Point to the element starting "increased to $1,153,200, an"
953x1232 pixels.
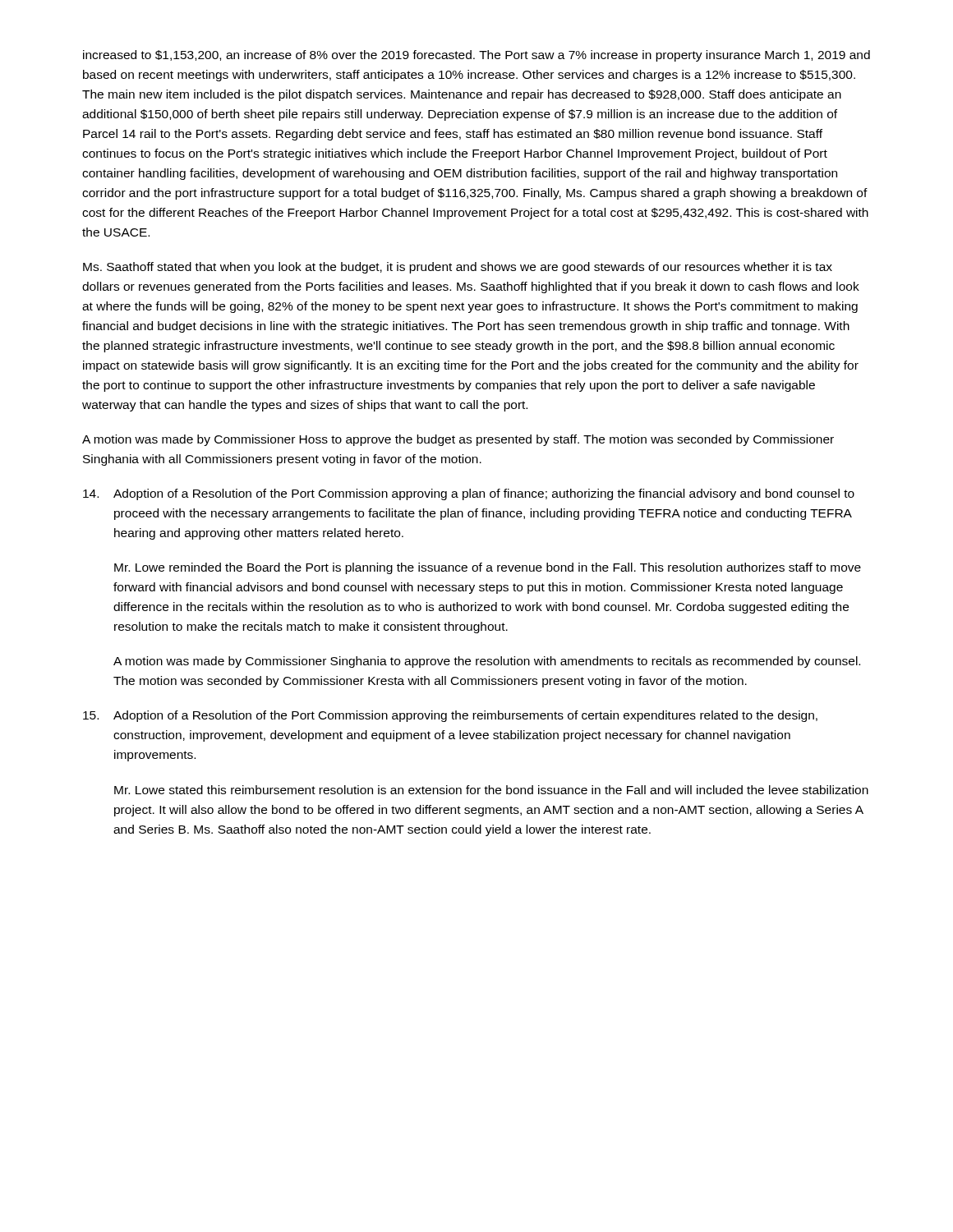click(476, 143)
